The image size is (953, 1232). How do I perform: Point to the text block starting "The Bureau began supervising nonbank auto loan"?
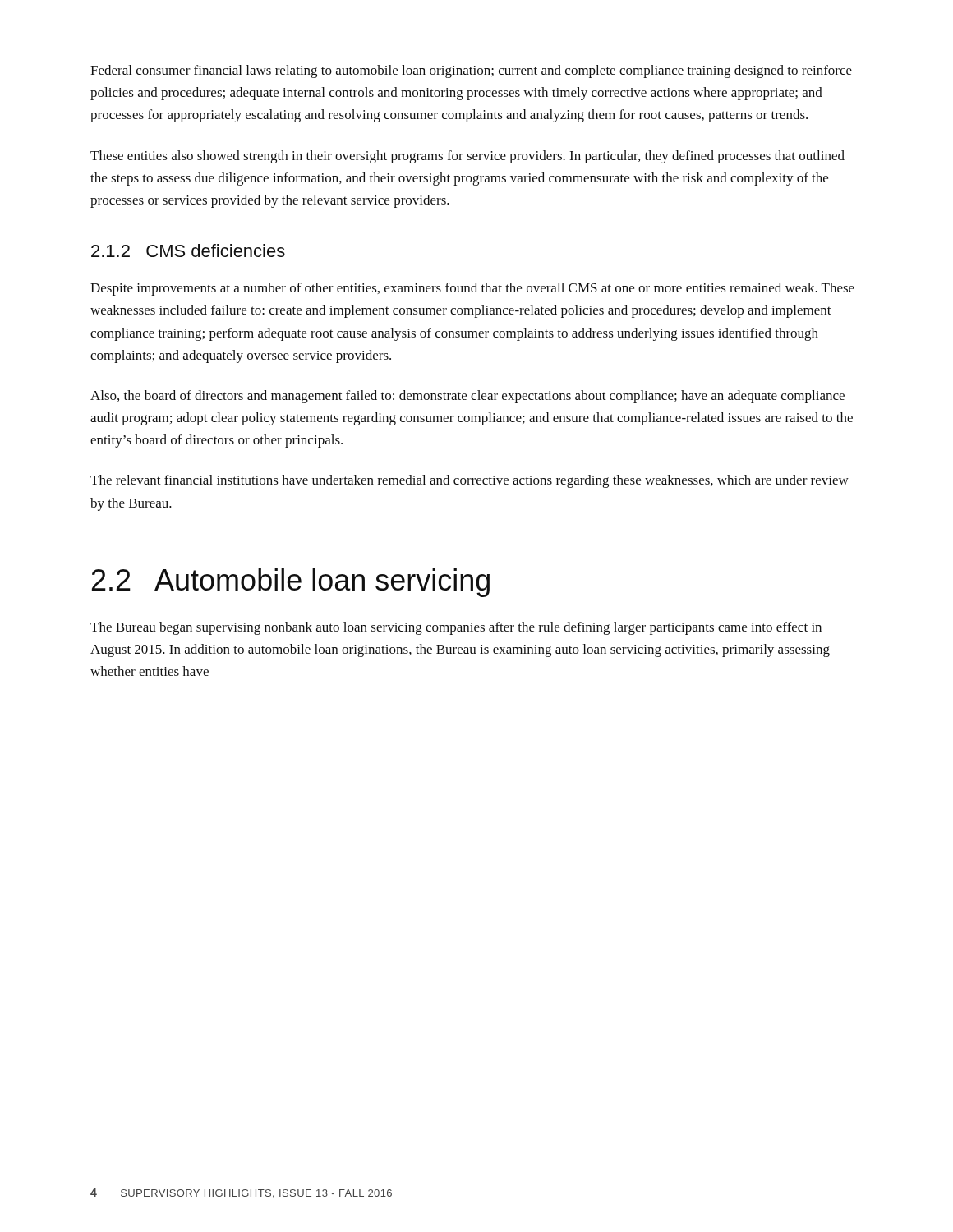(460, 649)
